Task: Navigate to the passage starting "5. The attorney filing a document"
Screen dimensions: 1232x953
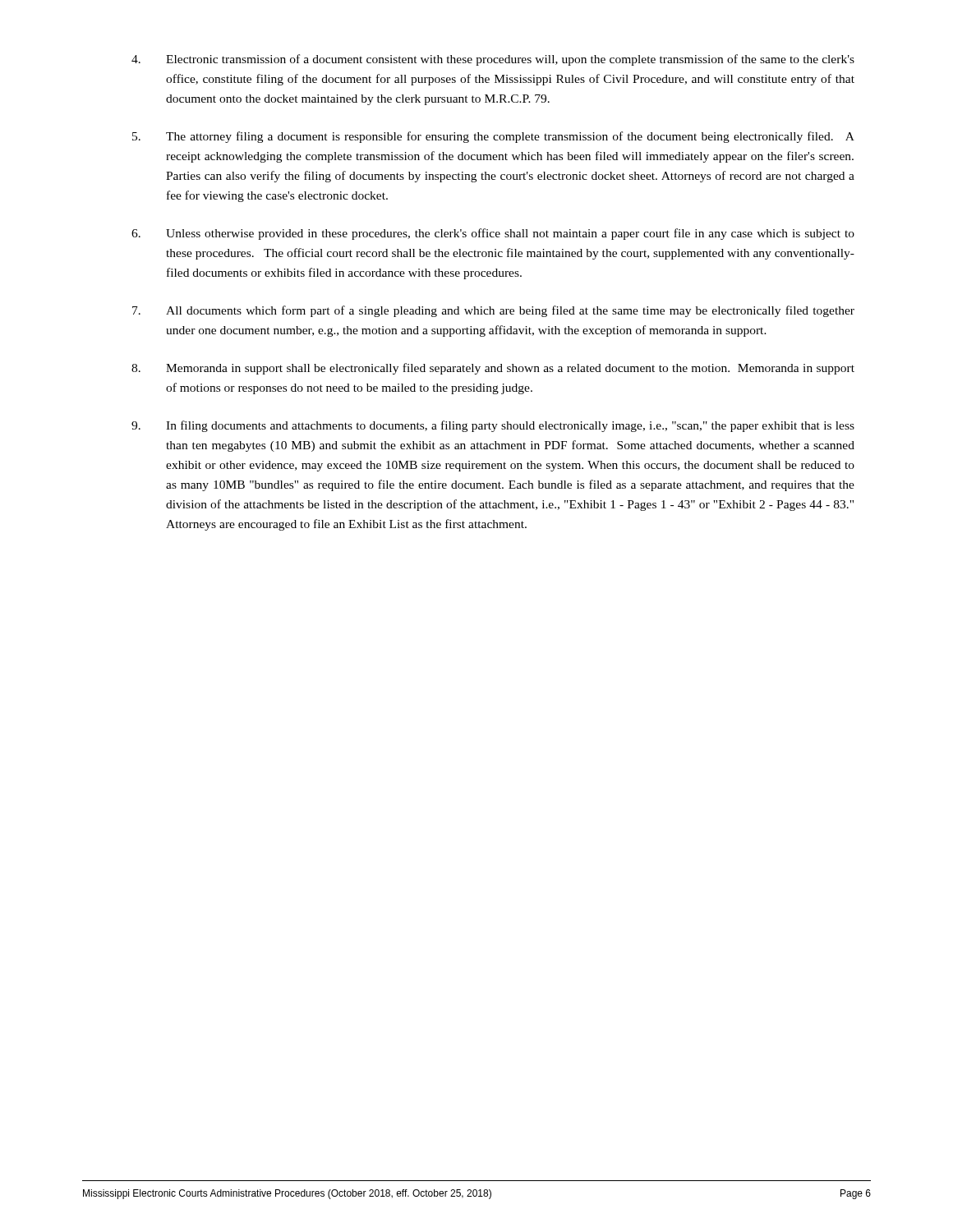Action: click(x=493, y=166)
